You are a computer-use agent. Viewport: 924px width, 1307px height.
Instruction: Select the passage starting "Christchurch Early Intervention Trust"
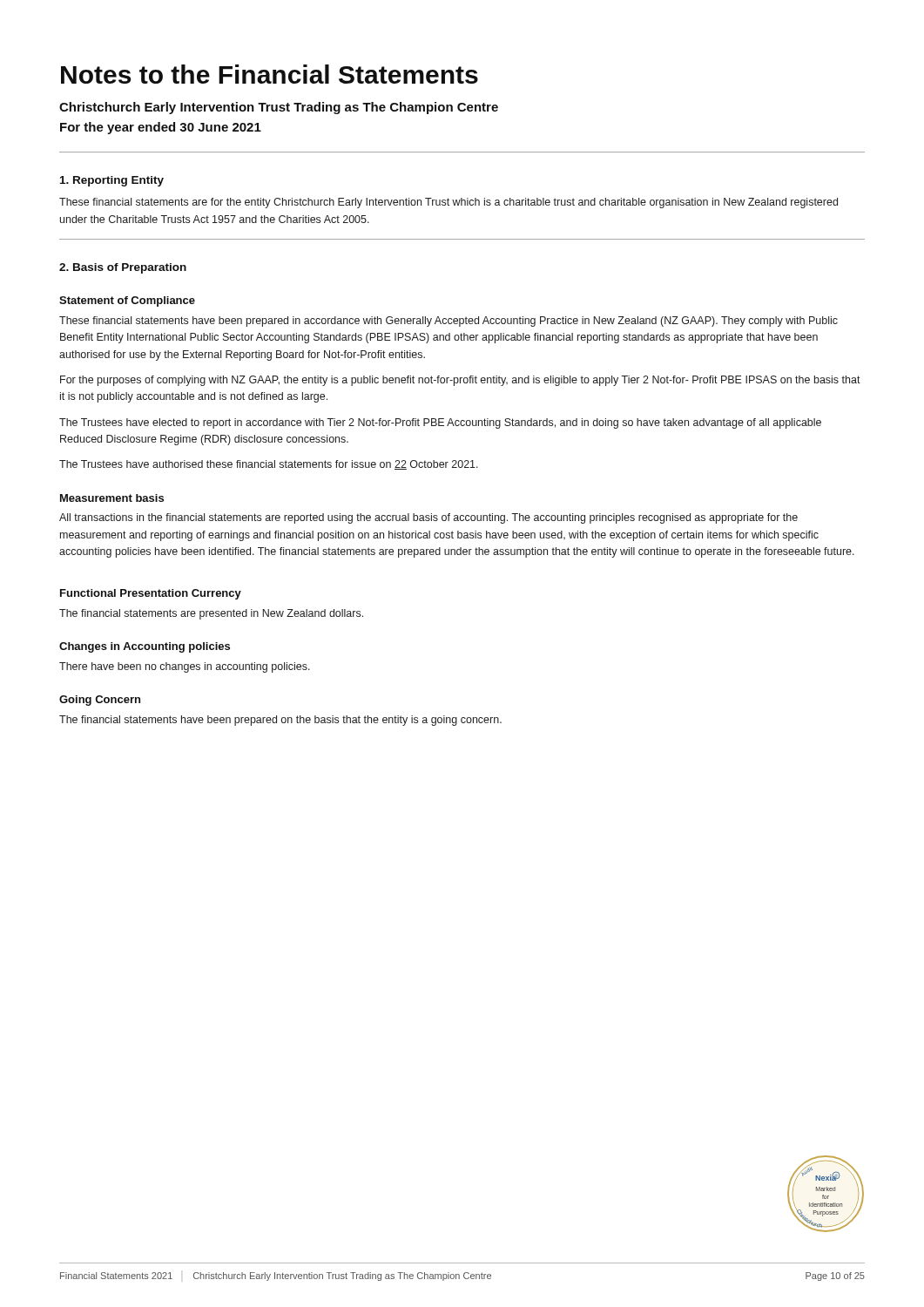(x=462, y=117)
